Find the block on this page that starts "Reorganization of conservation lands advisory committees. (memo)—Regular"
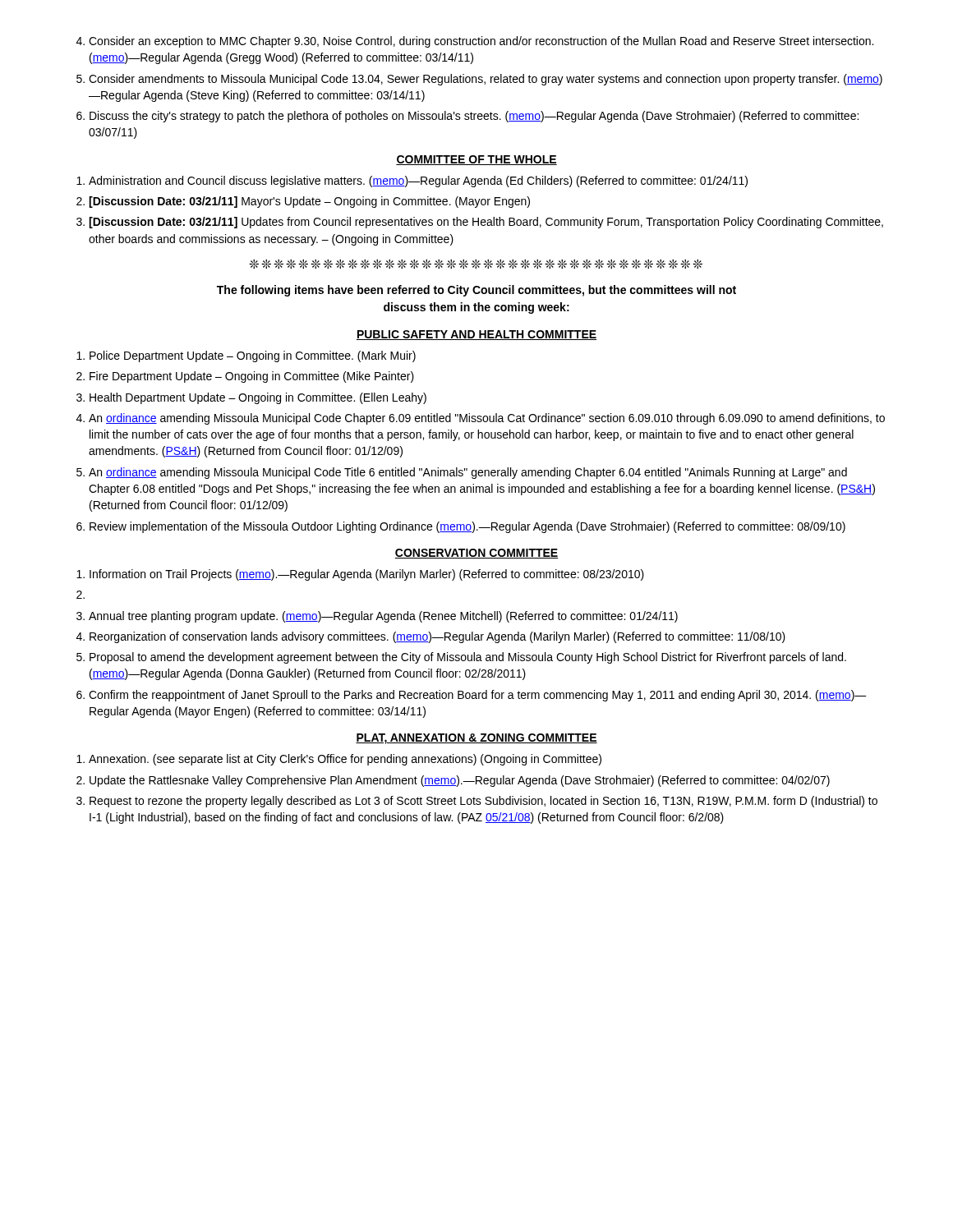 coord(437,636)
